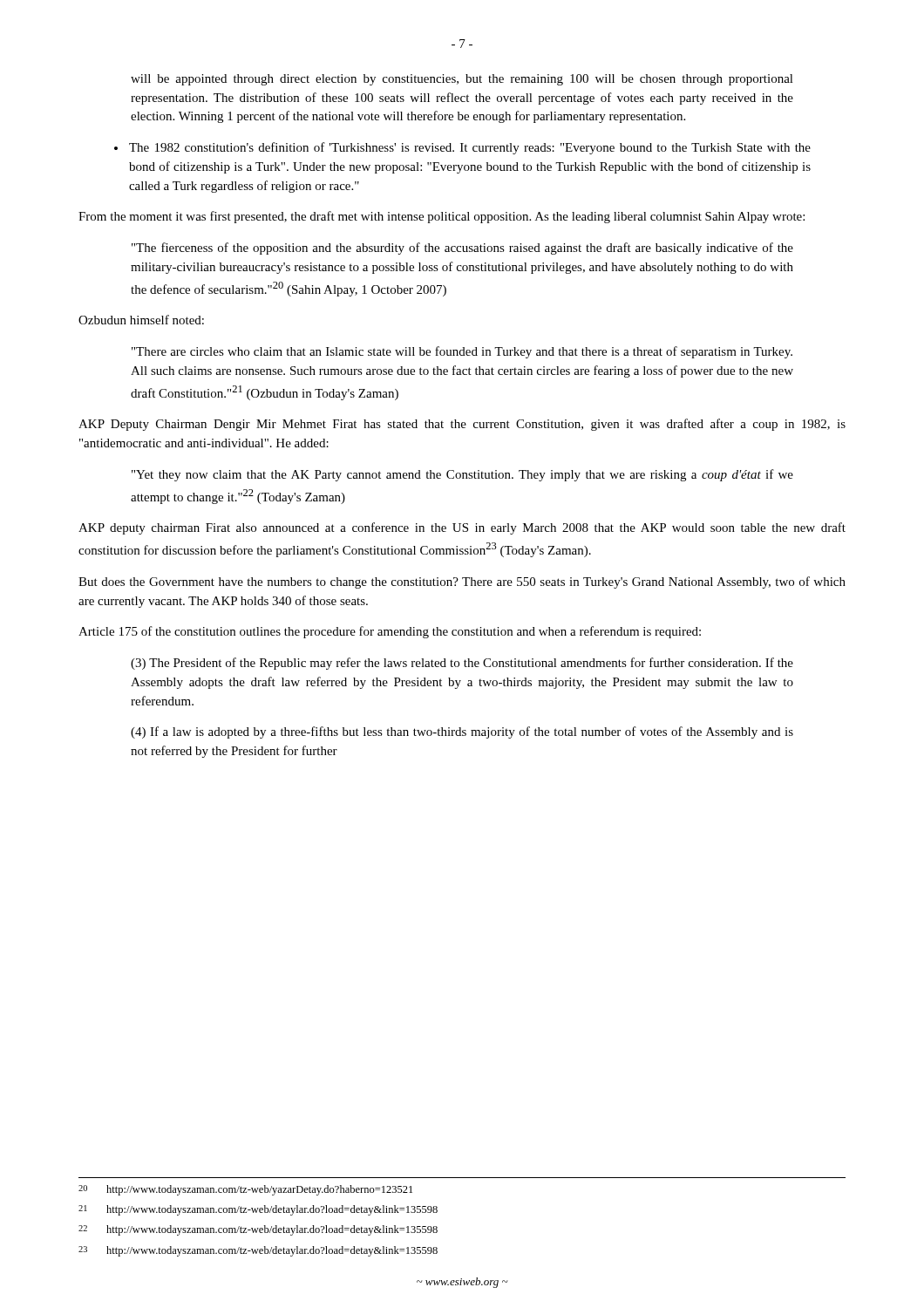This screenshot has width=924, height=1308.
Task: Select the list item containing "• The 1982 constitution's definition"
Action: pos(462,167)
